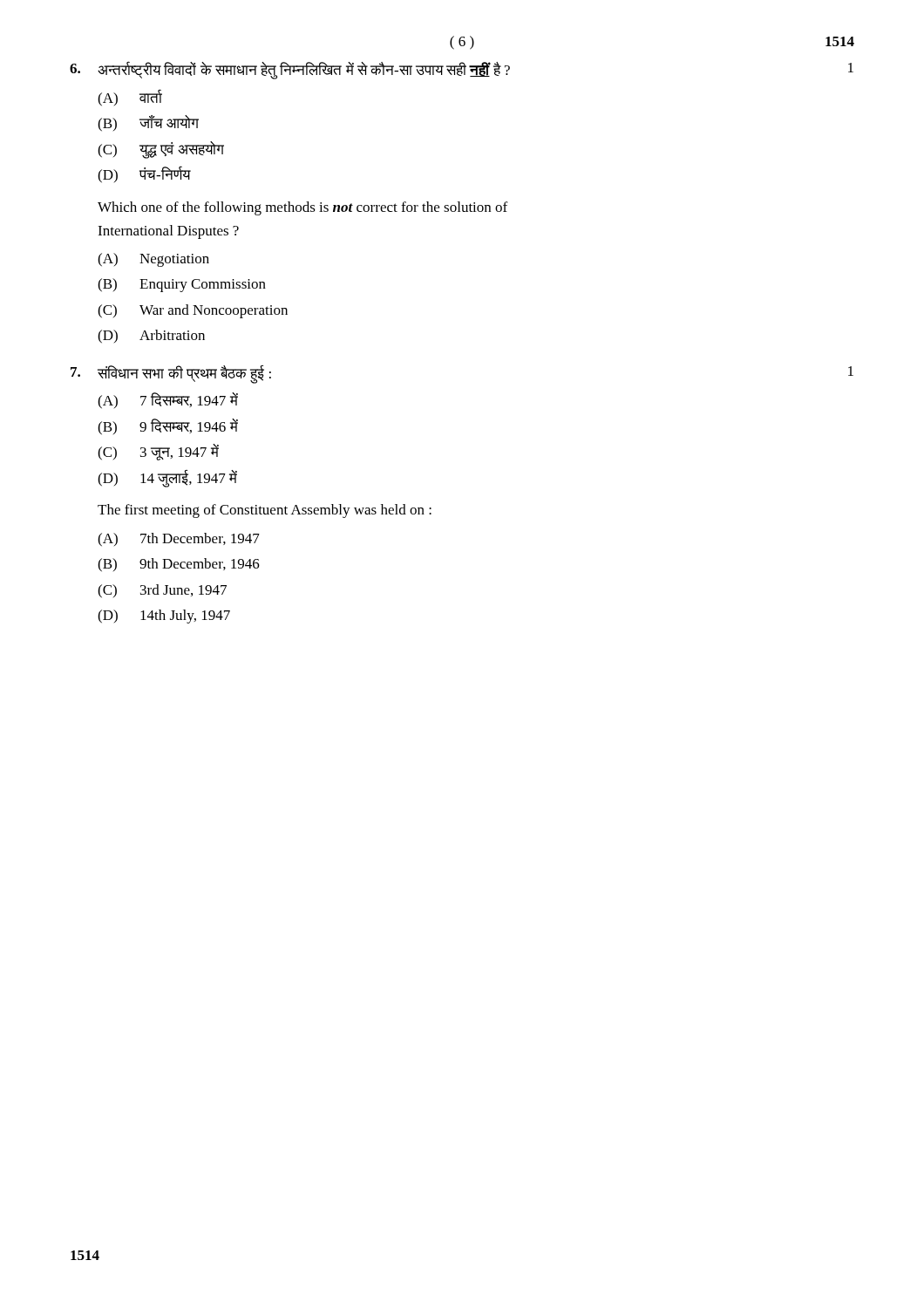This screenshot has height=1308, width=924.
Task: Select the list item that reads "(C) War and"
Action: point(193,310)
